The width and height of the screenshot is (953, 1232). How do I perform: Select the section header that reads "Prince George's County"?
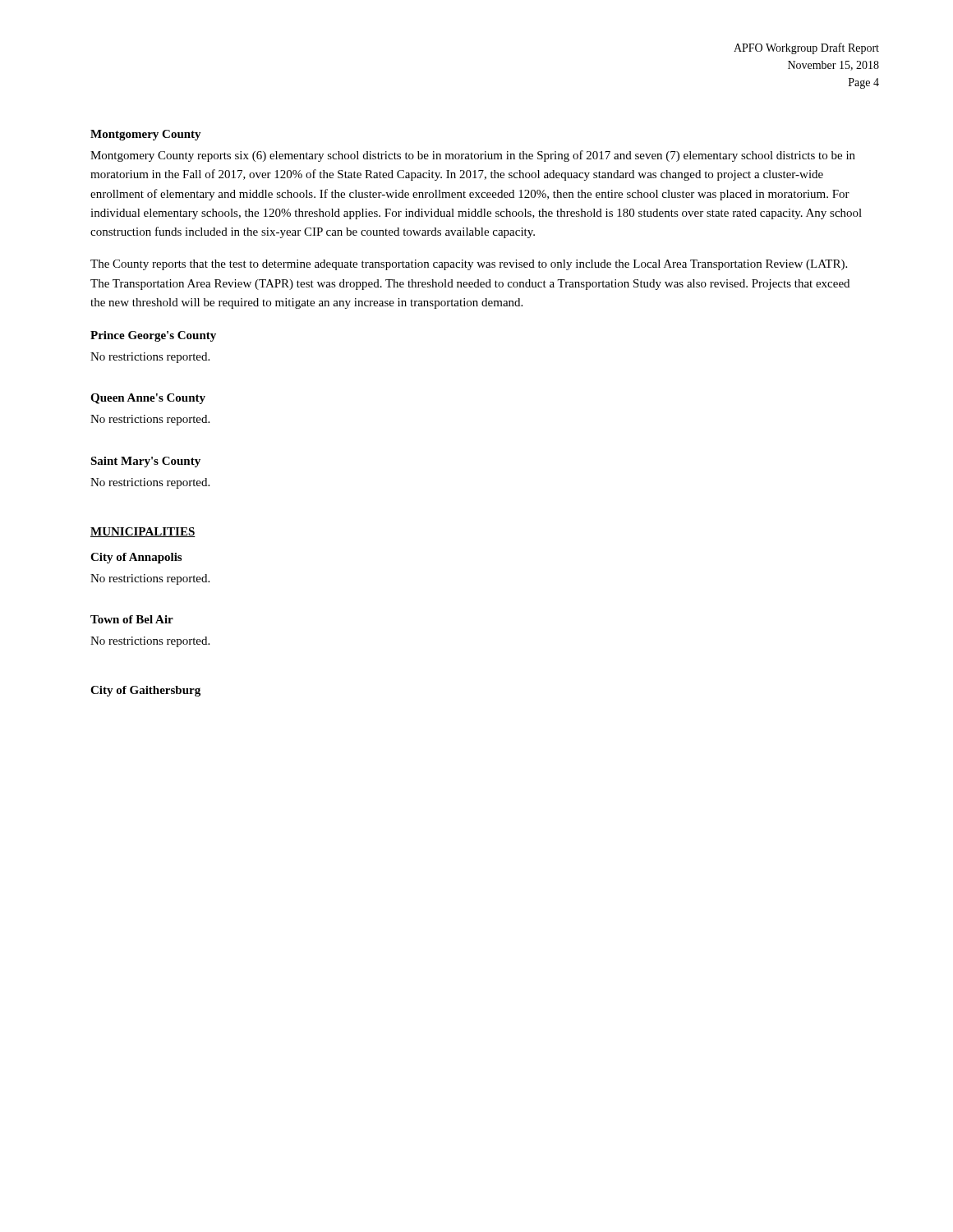tap(153, 335)
